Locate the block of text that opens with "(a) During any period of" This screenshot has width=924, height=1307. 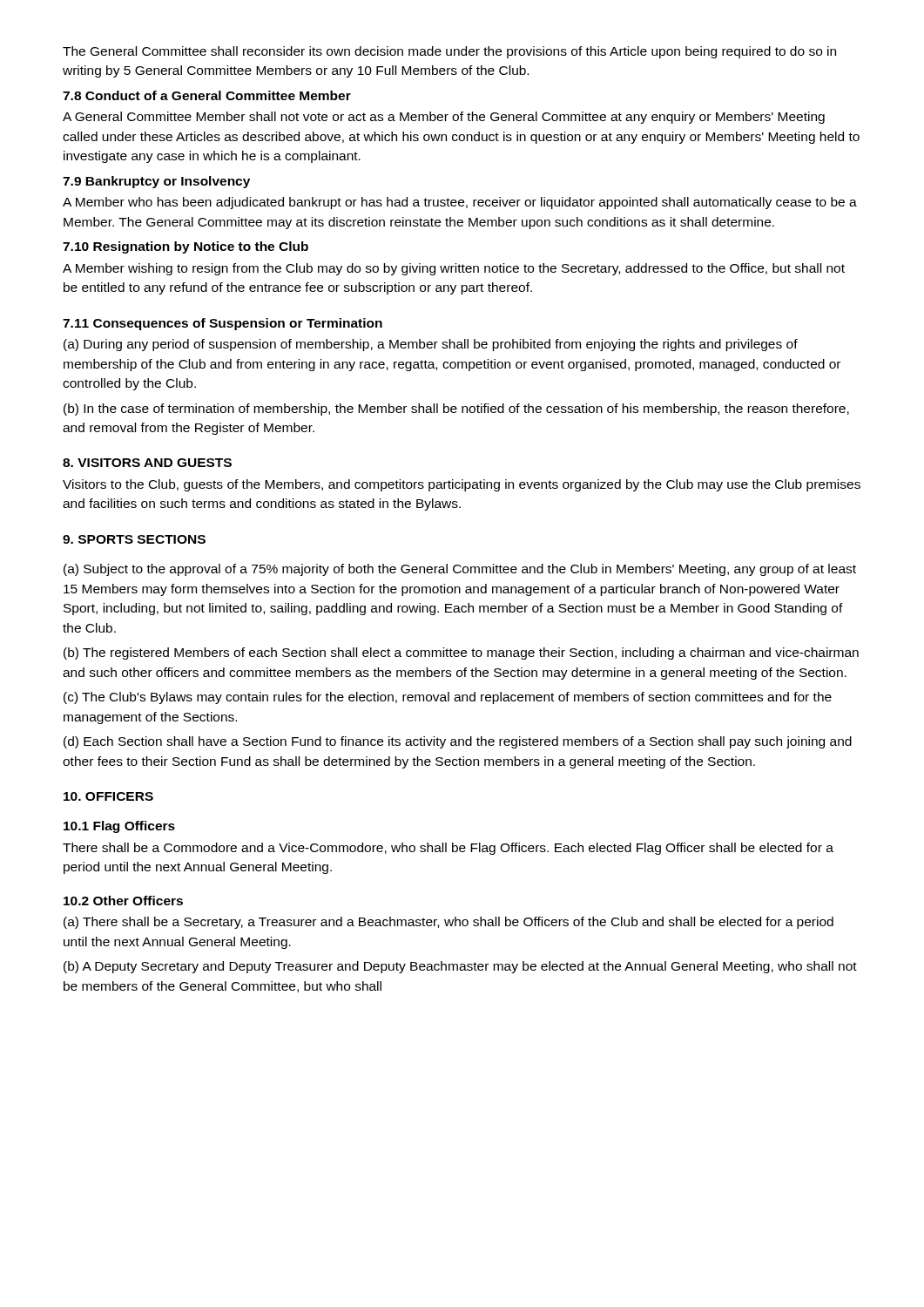[462, 364]
